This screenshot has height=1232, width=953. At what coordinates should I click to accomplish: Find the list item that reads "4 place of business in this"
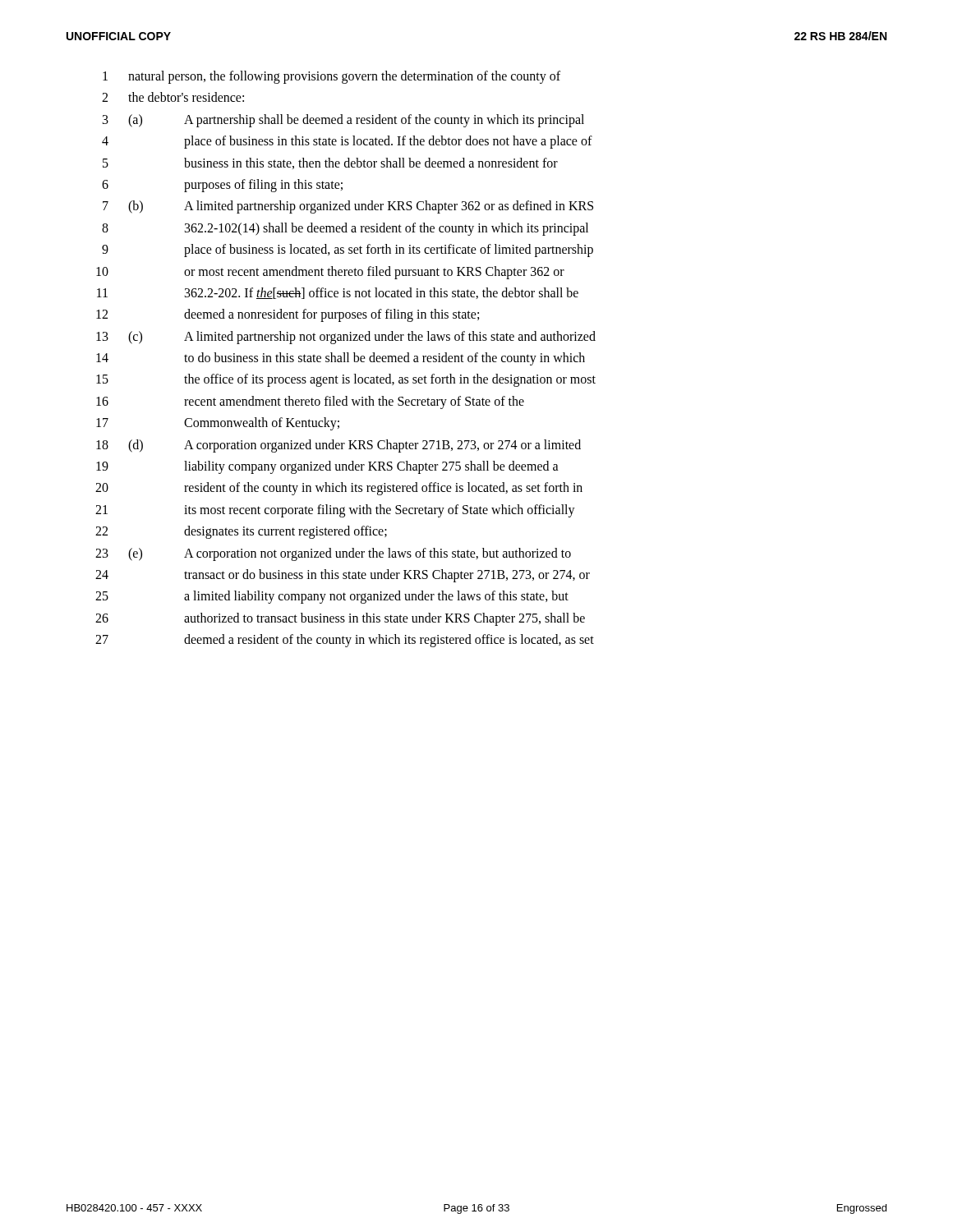476,142
